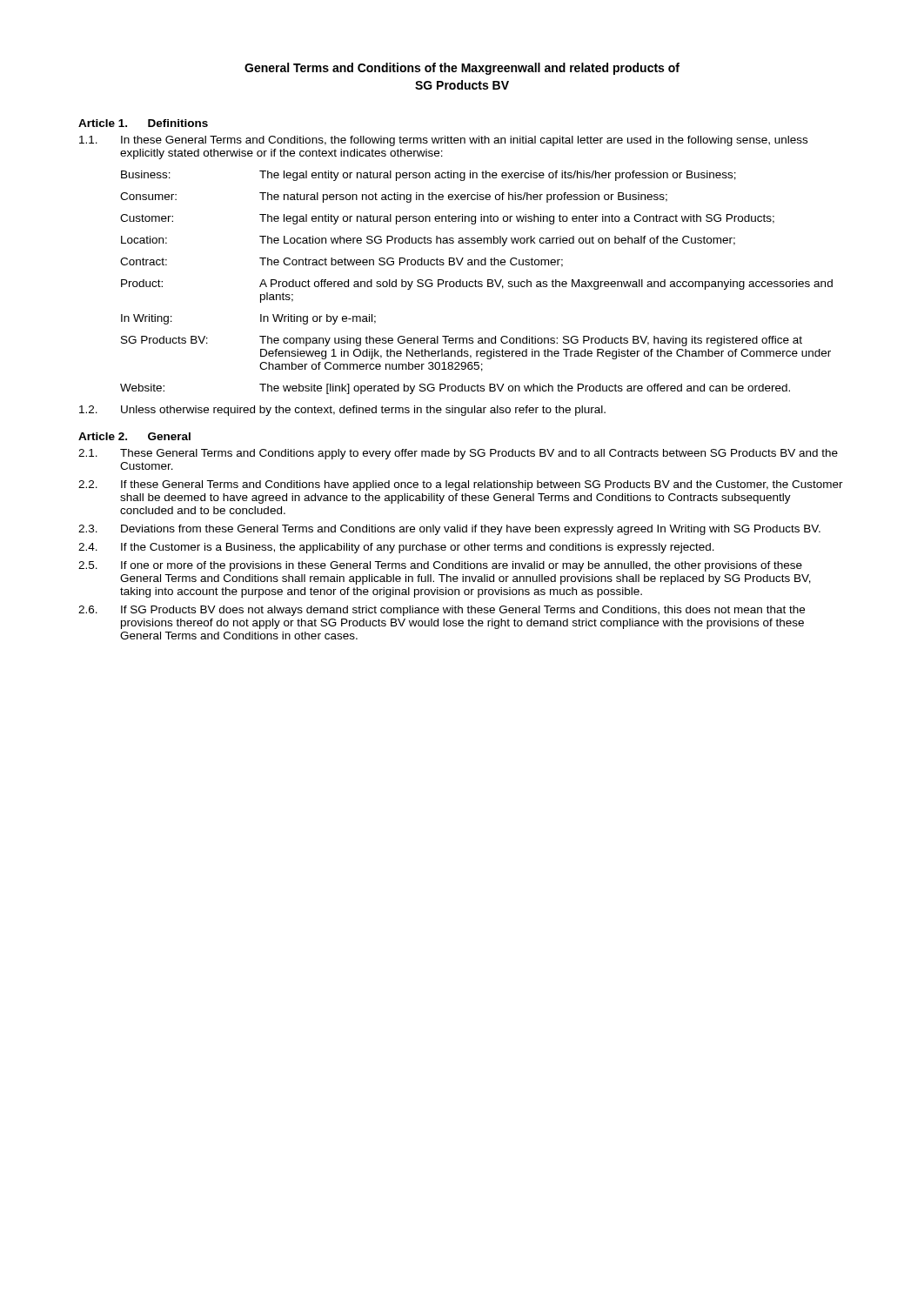924x1305 pixels.
Task: Where is the passage that starts "2.6. If SG"?
Action: coord(462,622)
